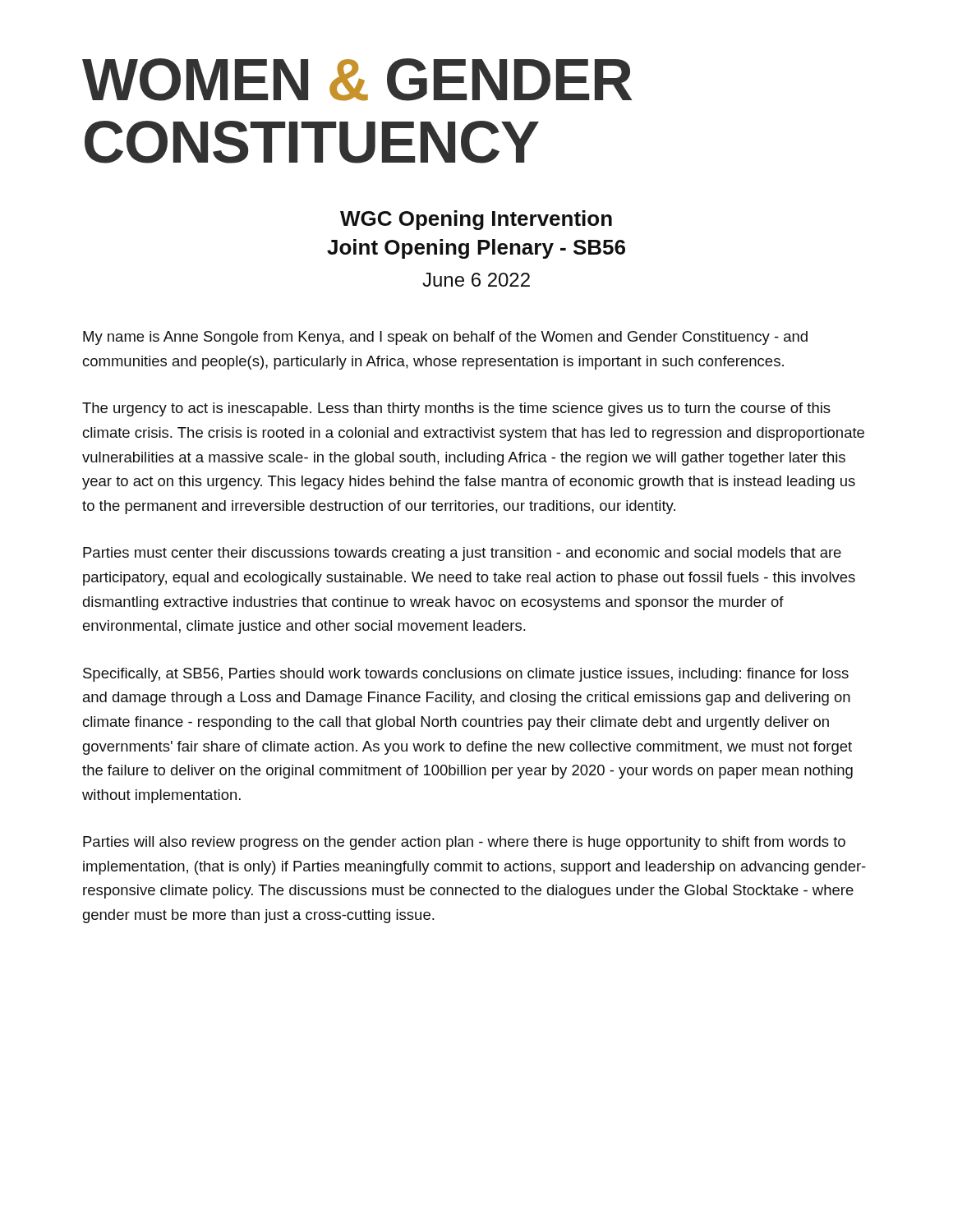Find the title containing "WOMEN & GENDER CONSTITUENCY"
The image size is (953, 1232).
click(x=476, y=111)
